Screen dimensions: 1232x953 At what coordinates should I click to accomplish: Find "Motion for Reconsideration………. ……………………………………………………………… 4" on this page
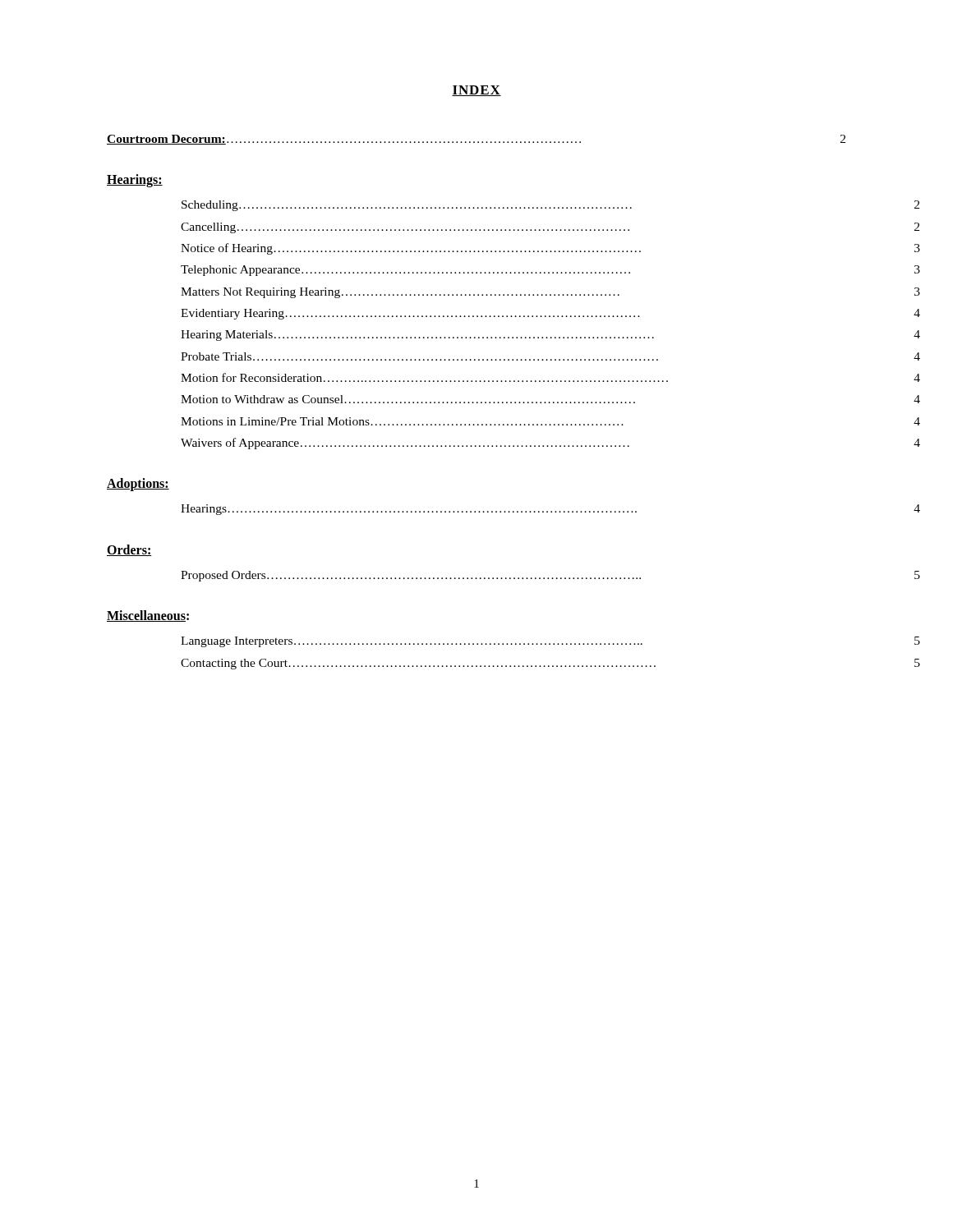point(550,378)
